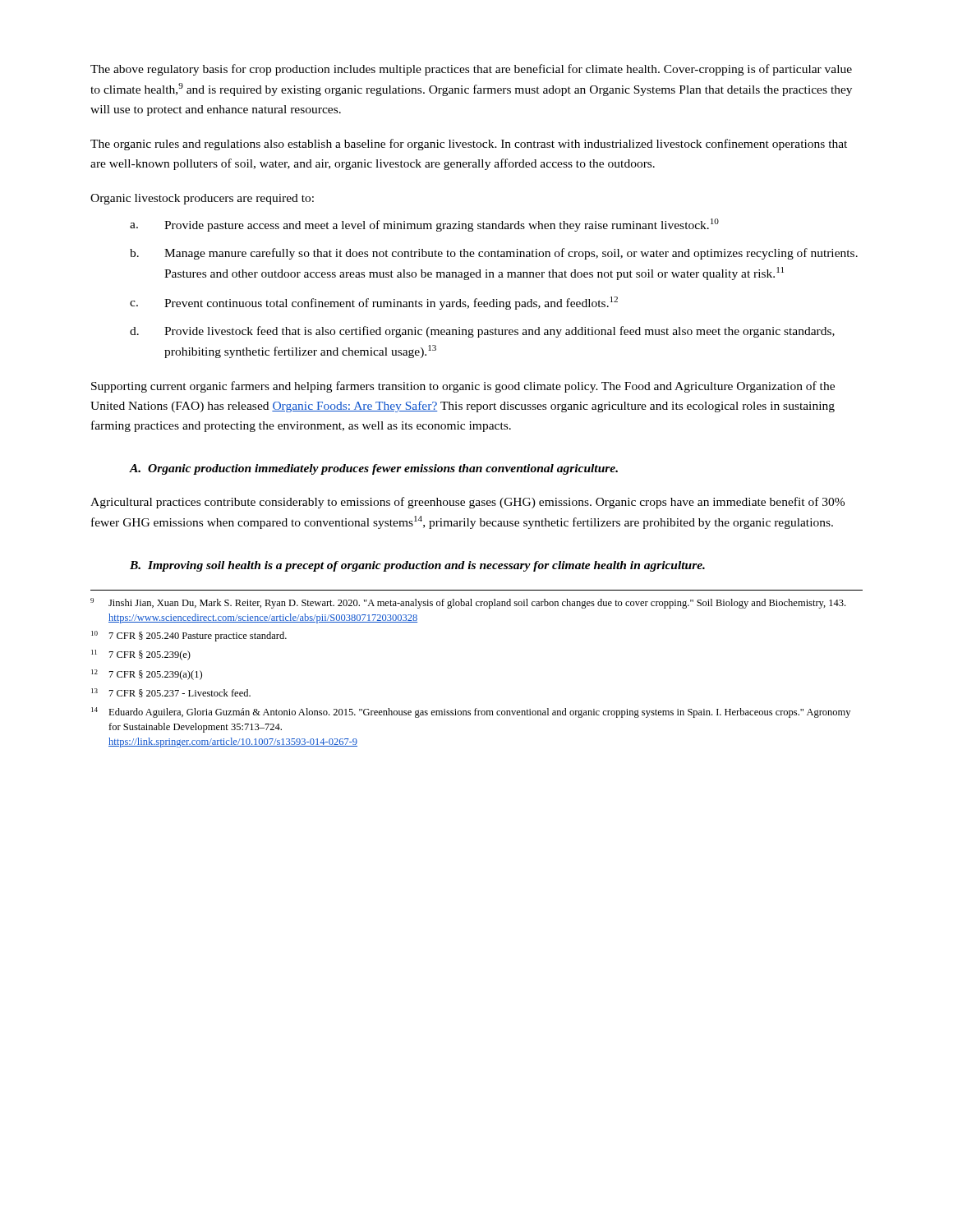Image resolution: width=953 pixels, height=1232 pixels.
Task: Point to the block beginning "d. Provide livestock feed that is"
Action: (476, 341)
